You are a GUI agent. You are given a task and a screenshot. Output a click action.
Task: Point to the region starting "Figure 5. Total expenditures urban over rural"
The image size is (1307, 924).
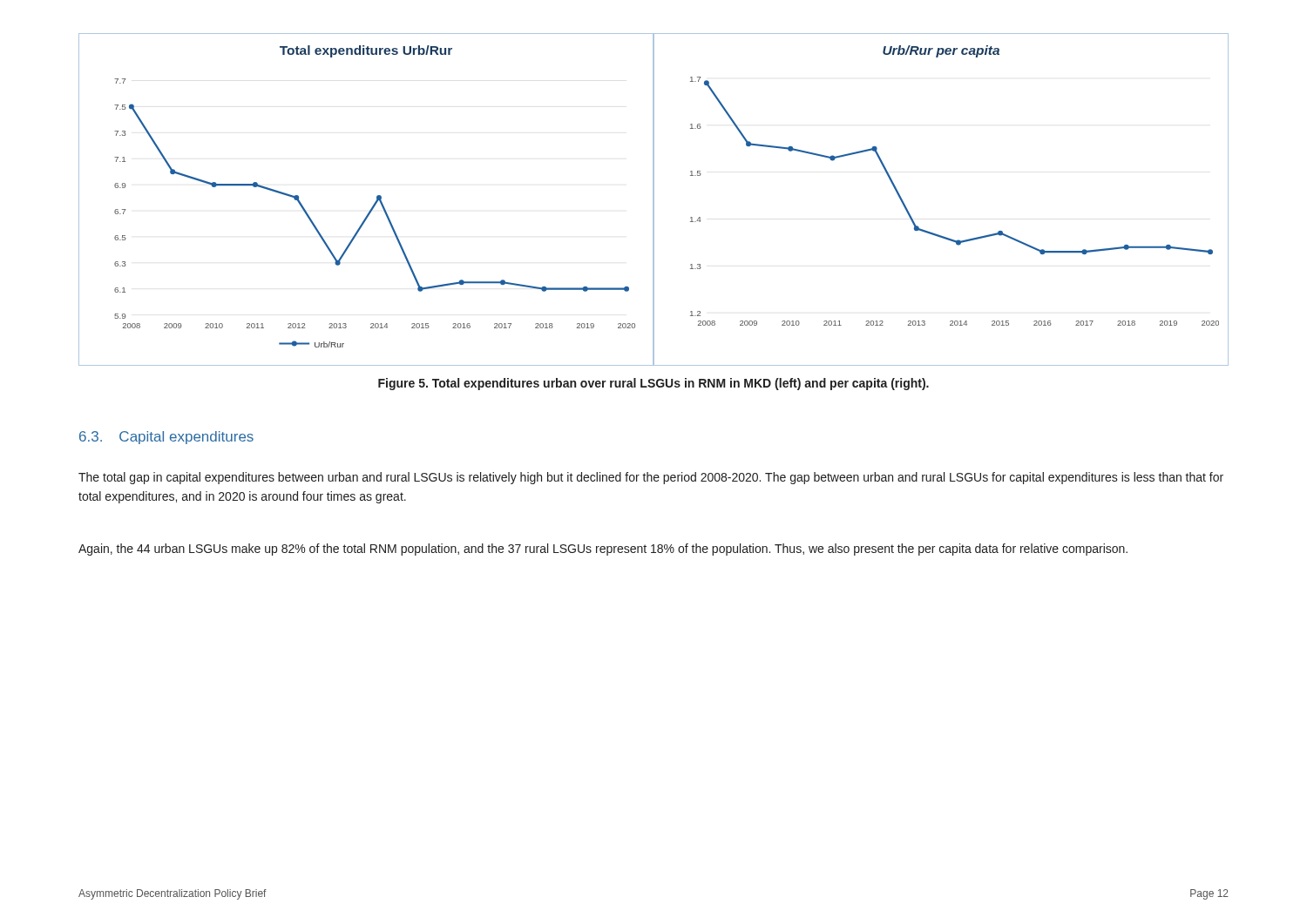click(x=654, y=383)
